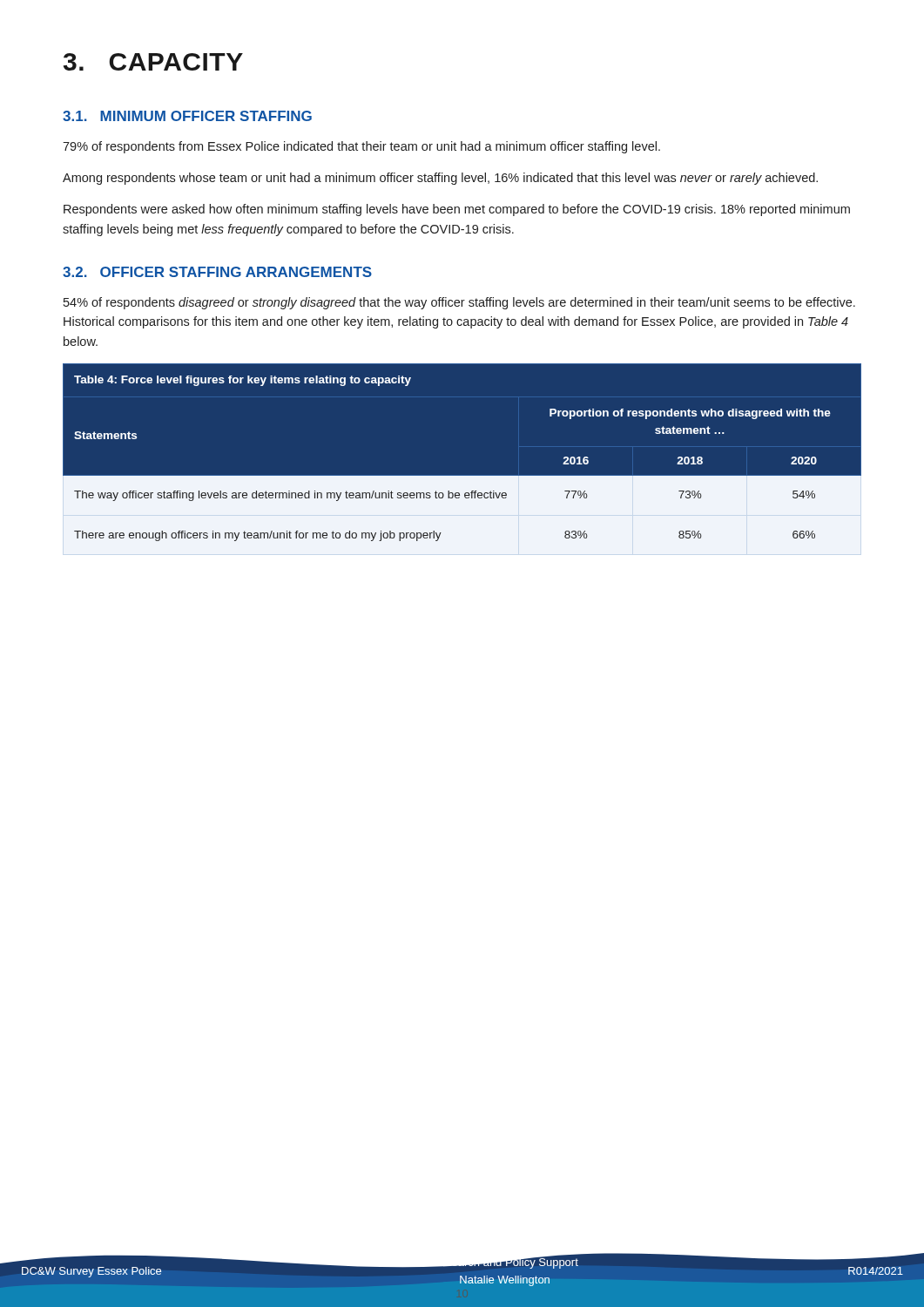The height and width of the screenshot is (1307, 924).
Task: Select the text starting "Respondents were asked how often minimum"
Action: coord(457,219)
